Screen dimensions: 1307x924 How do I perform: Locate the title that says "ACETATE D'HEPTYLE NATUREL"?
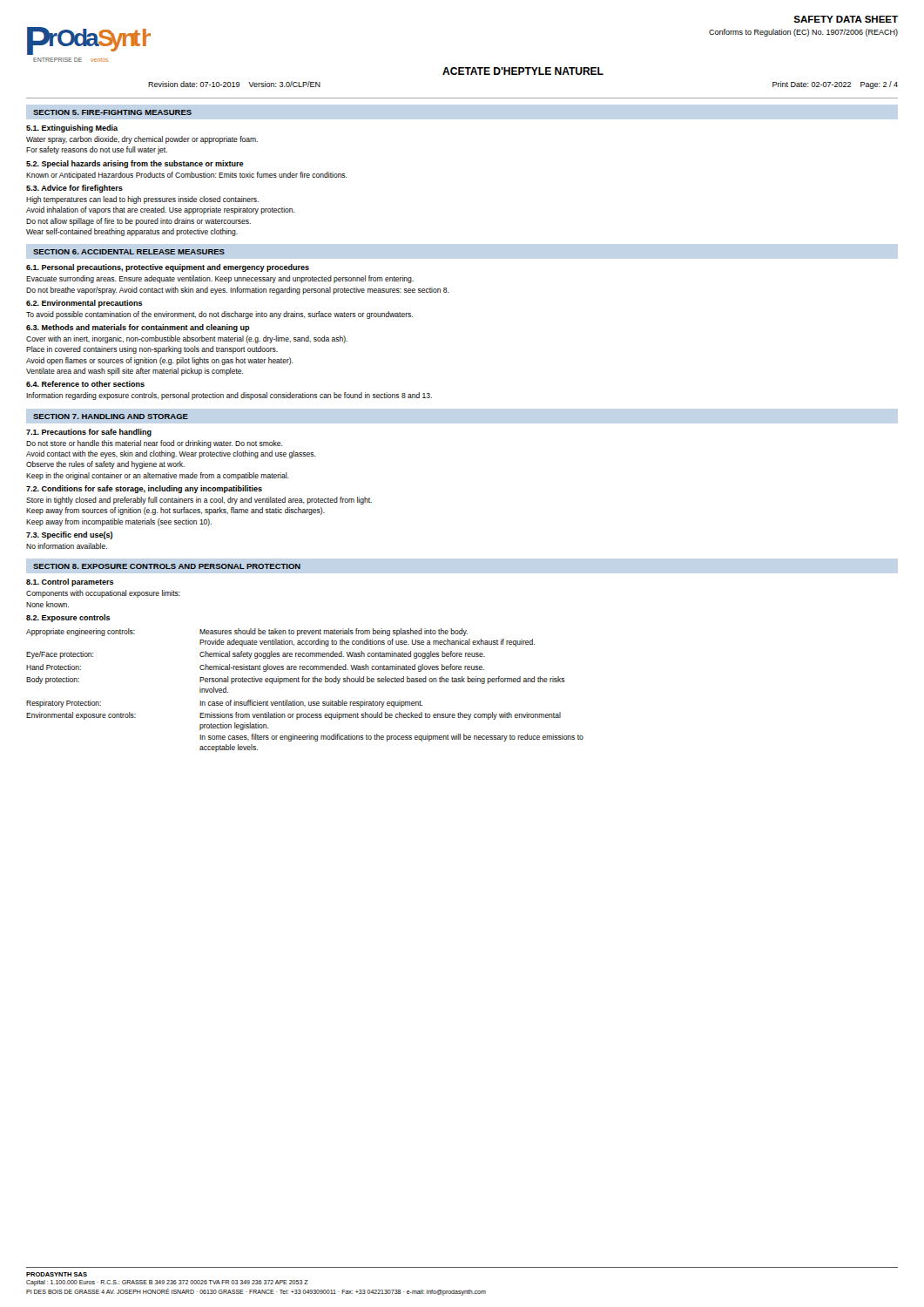[x=523, y=71]
